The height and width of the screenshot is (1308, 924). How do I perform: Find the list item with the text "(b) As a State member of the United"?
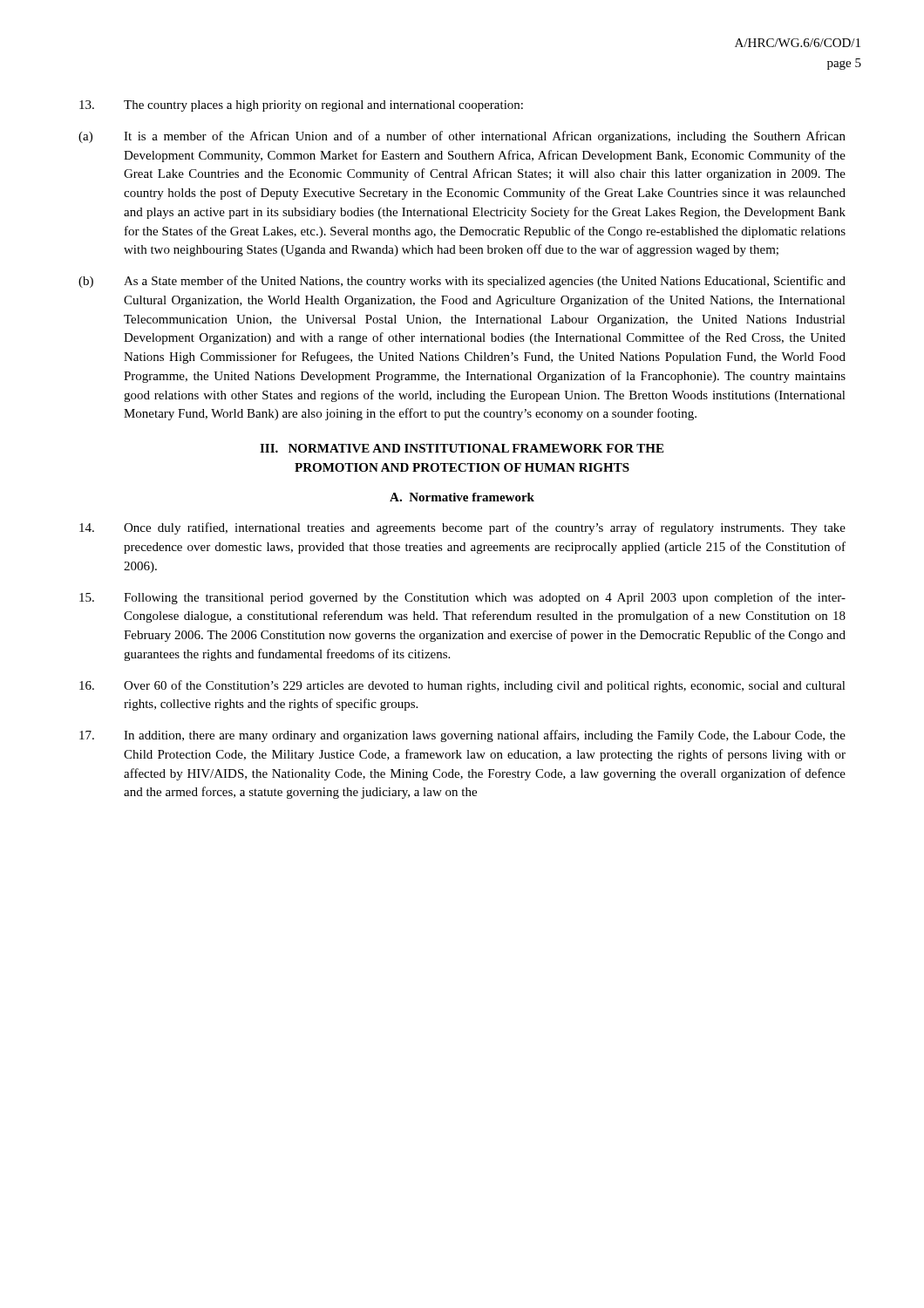pyautogui.click(x=462, y=348)
